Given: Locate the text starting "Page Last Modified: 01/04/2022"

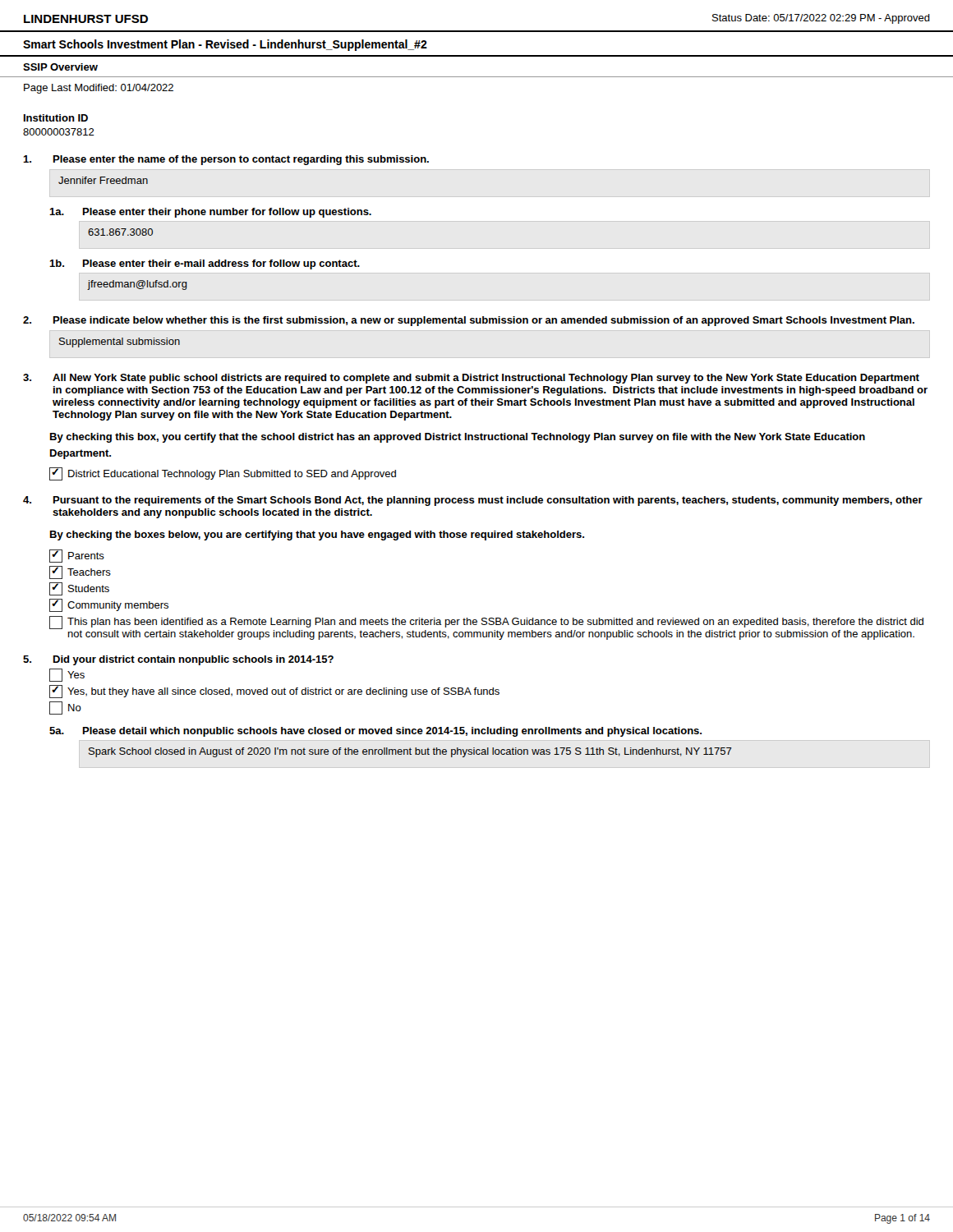Looking at the screenshot, I should coord(98,87).
